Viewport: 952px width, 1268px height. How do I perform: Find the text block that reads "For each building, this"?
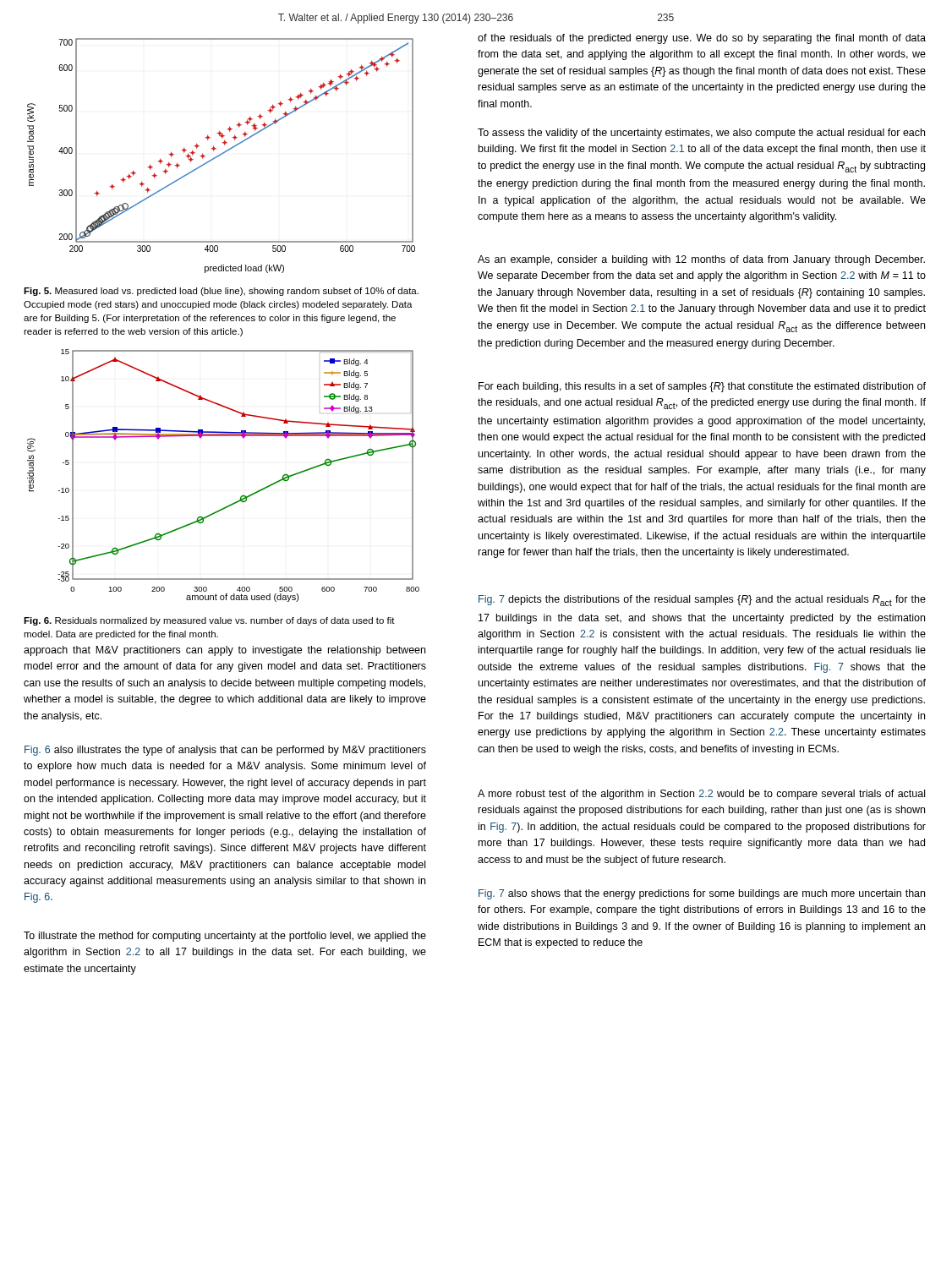tap(702, 469)
